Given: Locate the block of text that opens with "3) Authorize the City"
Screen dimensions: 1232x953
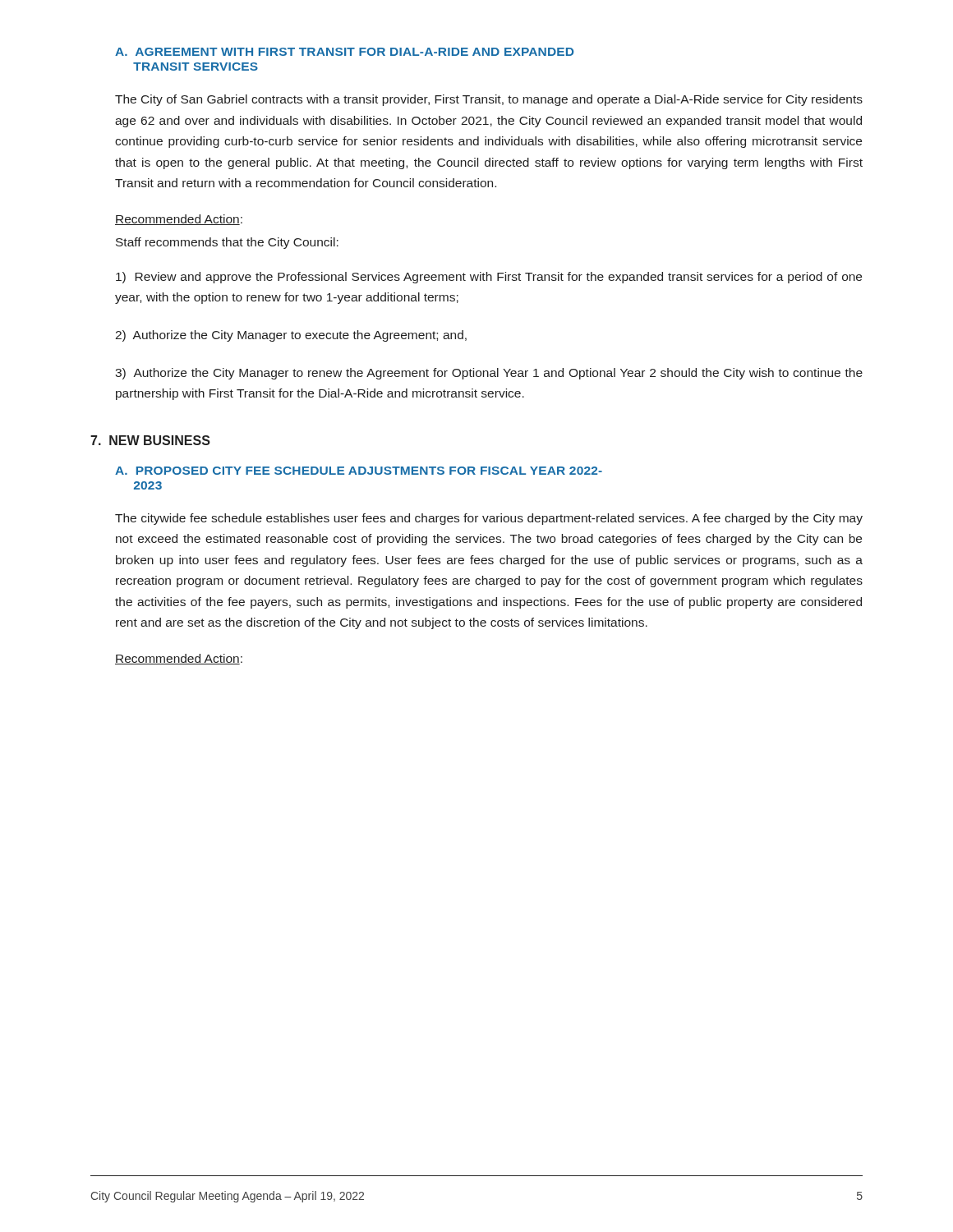Looking at the screenshot, I should point(489,383).
